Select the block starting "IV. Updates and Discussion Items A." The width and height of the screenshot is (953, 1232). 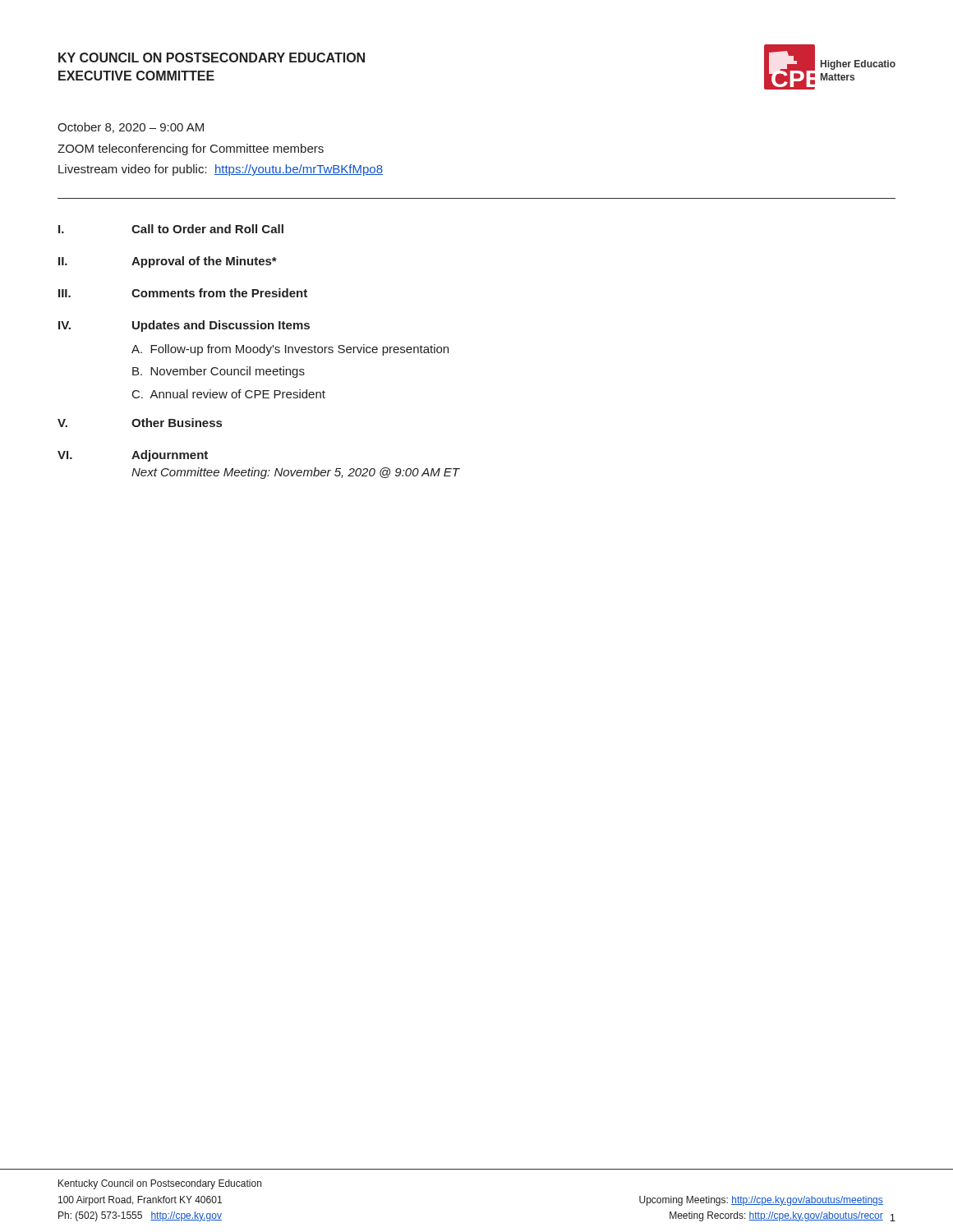click(x=253, y=362)
